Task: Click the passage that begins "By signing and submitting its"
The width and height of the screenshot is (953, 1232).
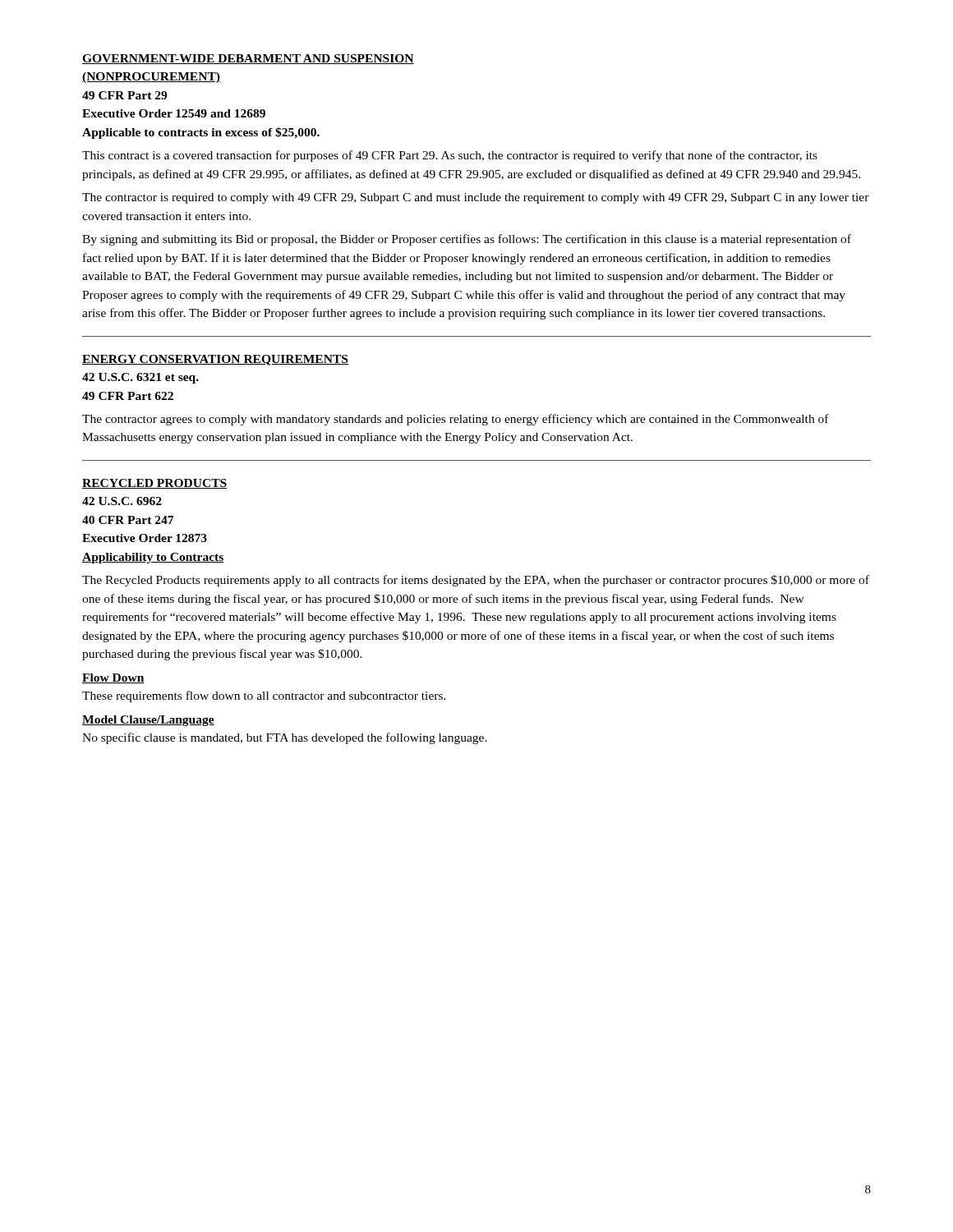Action: (476, 276)
